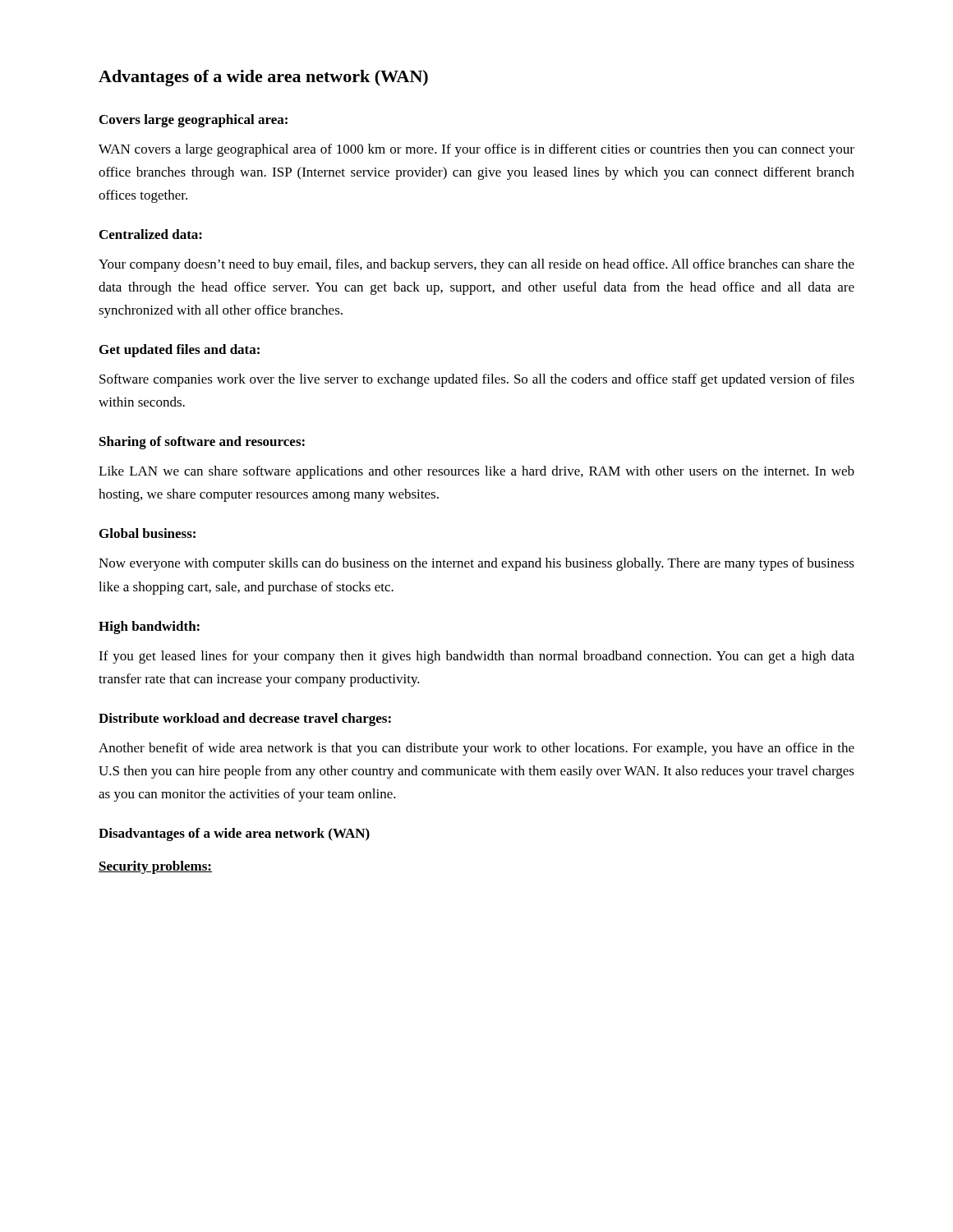Point to the section header beginning "Sharing of software"
The width and height of the screenshot is (953, 1232).
[x=202, y=442]
